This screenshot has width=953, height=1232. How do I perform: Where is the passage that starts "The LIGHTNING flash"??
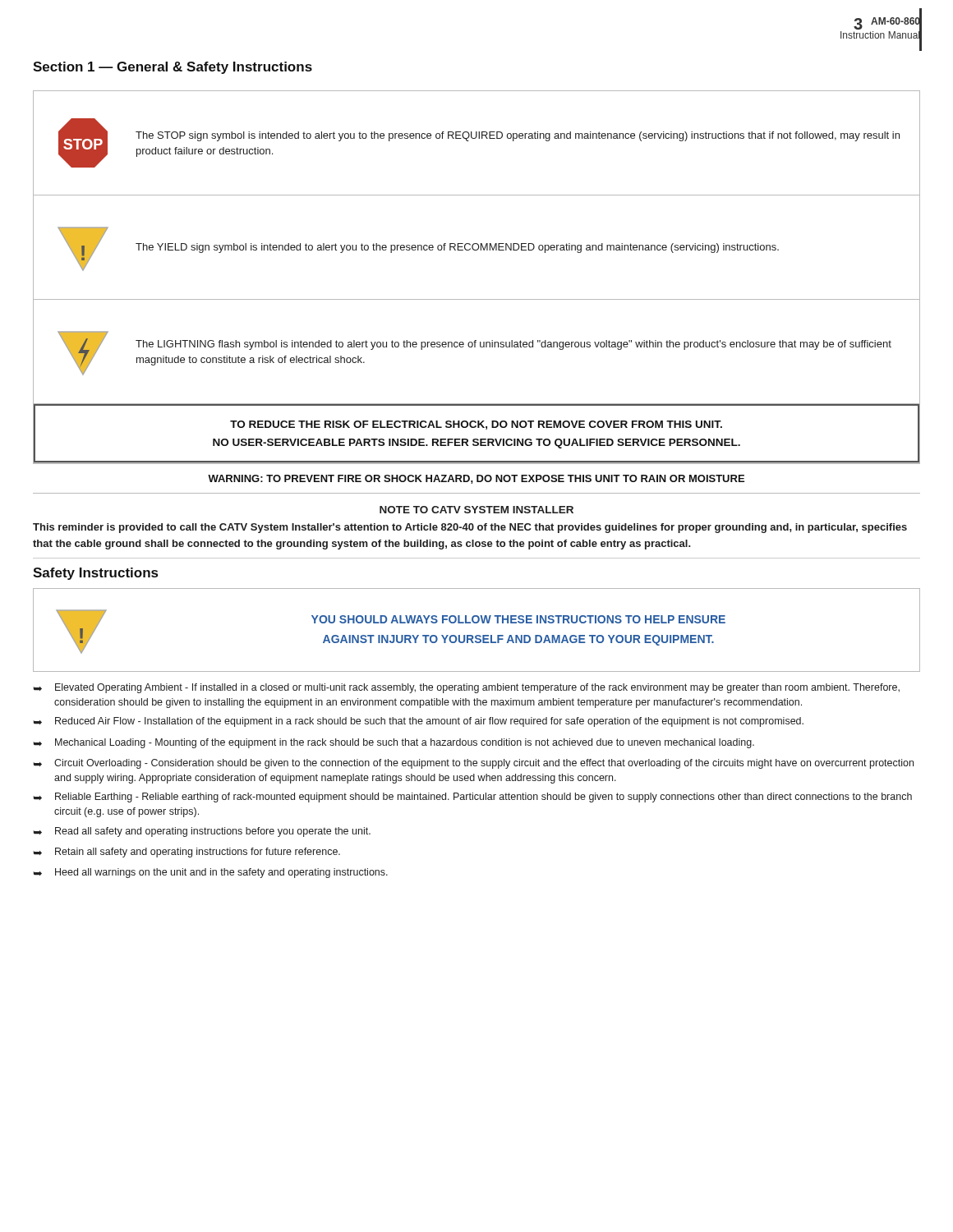(x=513, y=351)
